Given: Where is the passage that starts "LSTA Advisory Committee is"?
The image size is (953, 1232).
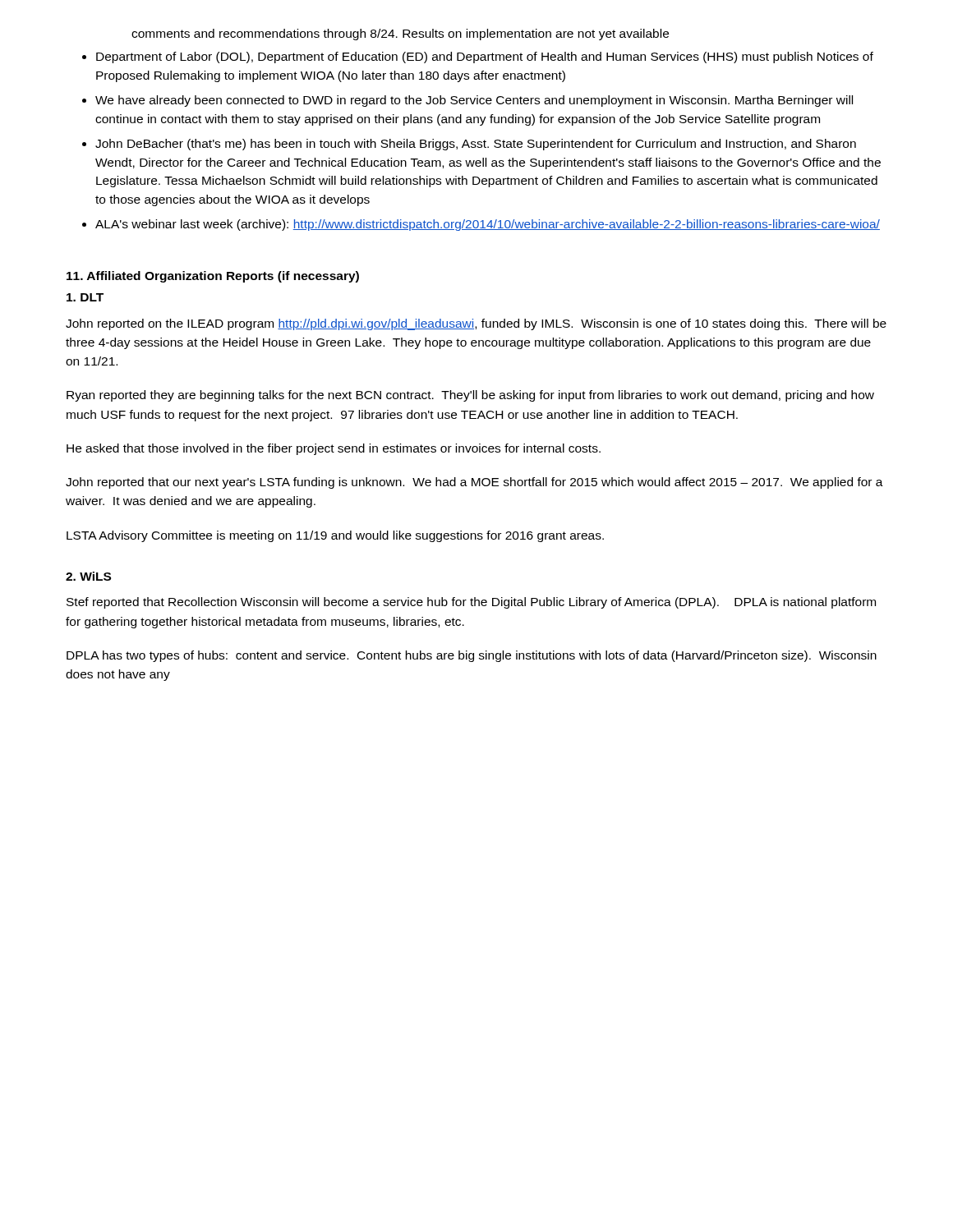Looking at the screenshot, I should [x=335, y=535].
